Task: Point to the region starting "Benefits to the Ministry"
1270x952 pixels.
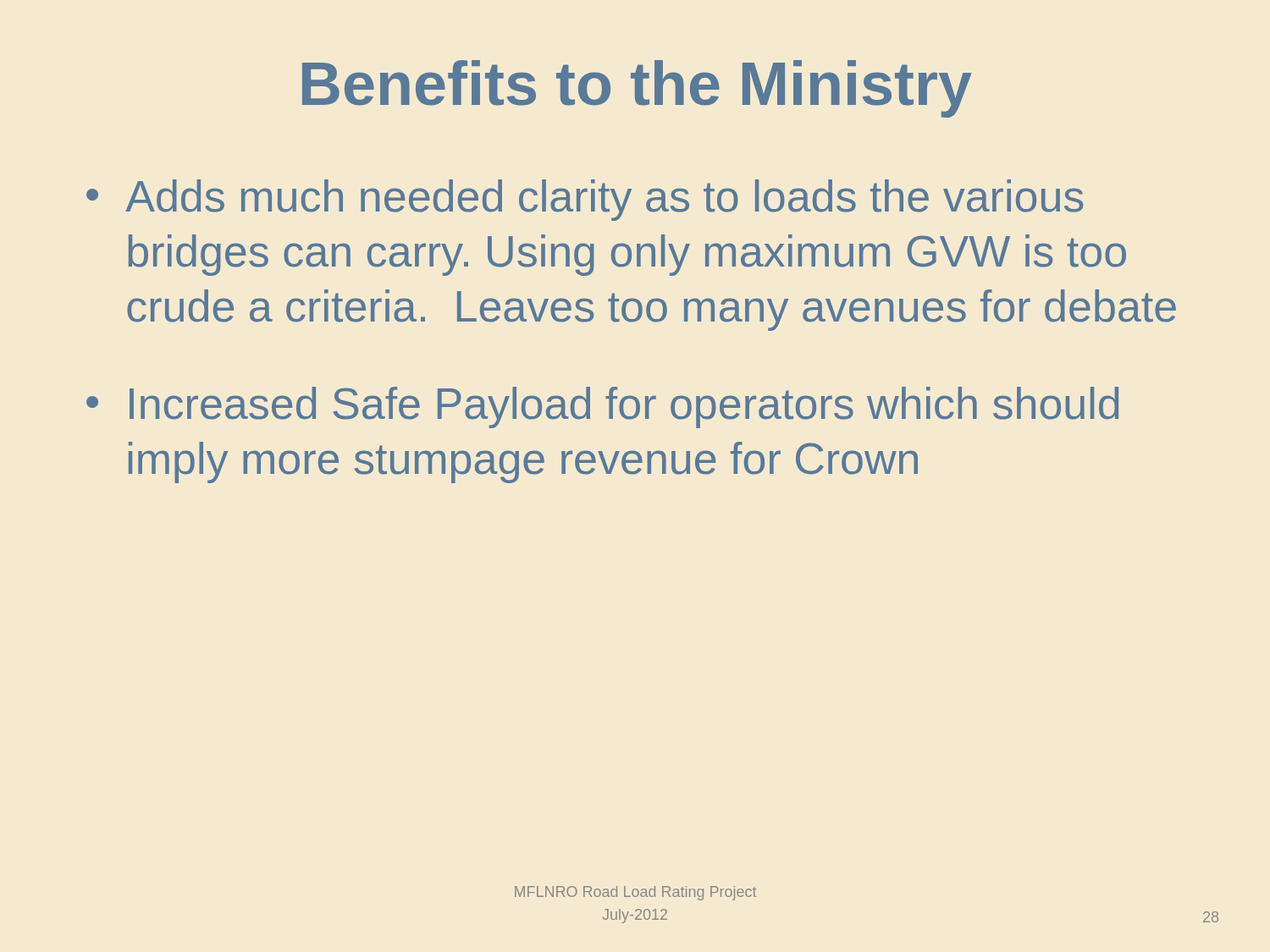Action: click(x=635, y=89)
